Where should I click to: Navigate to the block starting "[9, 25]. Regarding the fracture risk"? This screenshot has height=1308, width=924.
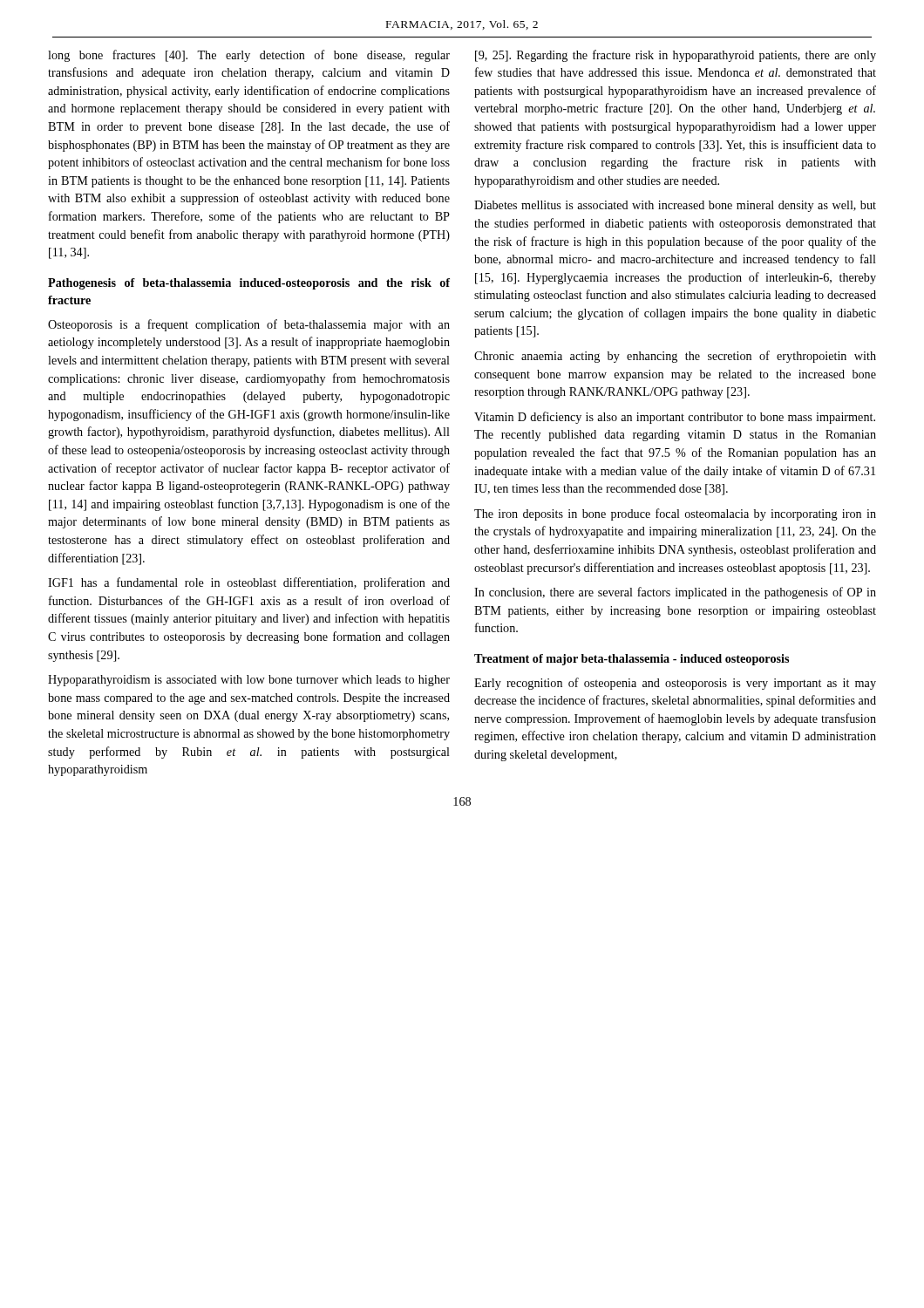[675, 342]
